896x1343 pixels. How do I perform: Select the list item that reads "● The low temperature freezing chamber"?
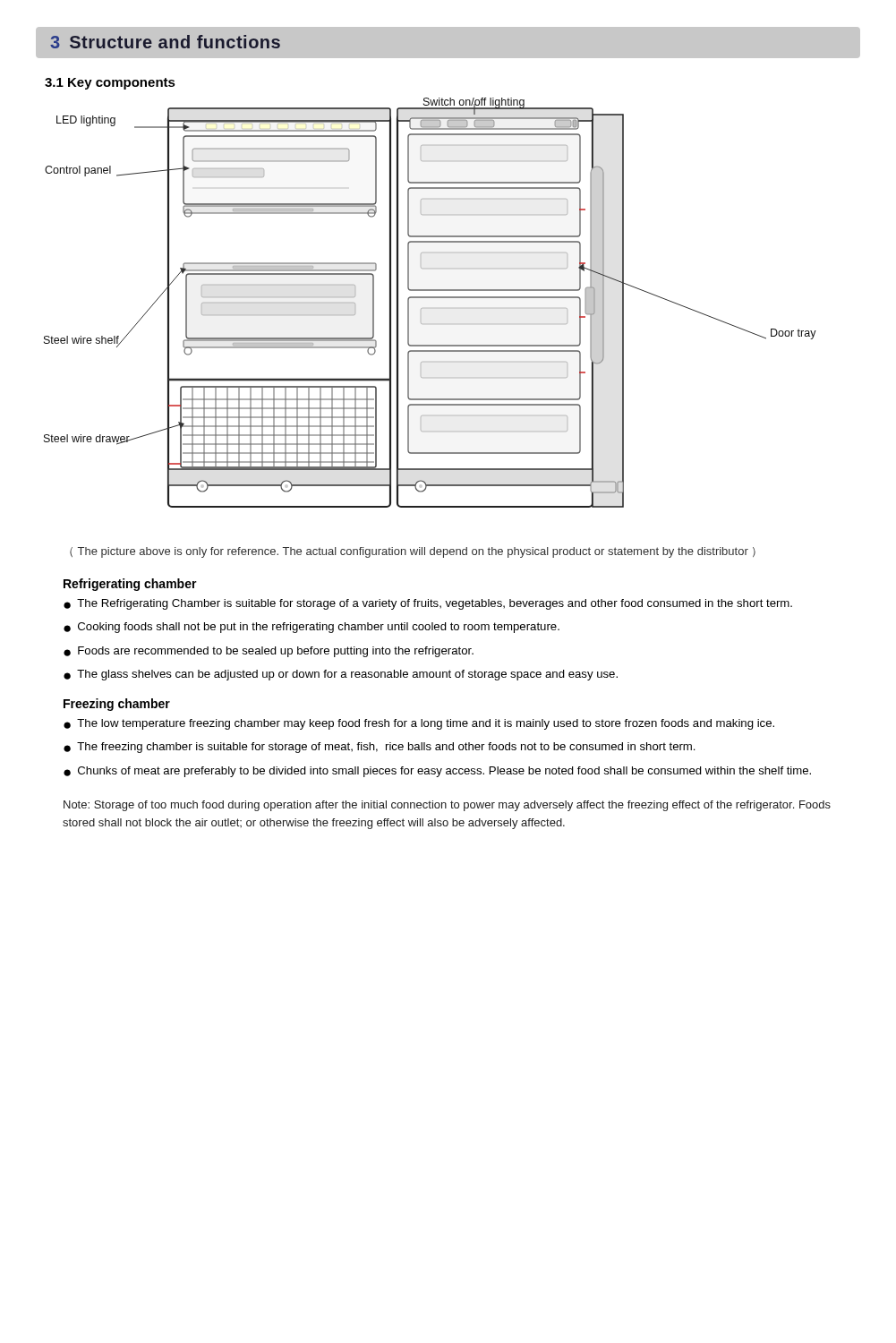[419, 725]
